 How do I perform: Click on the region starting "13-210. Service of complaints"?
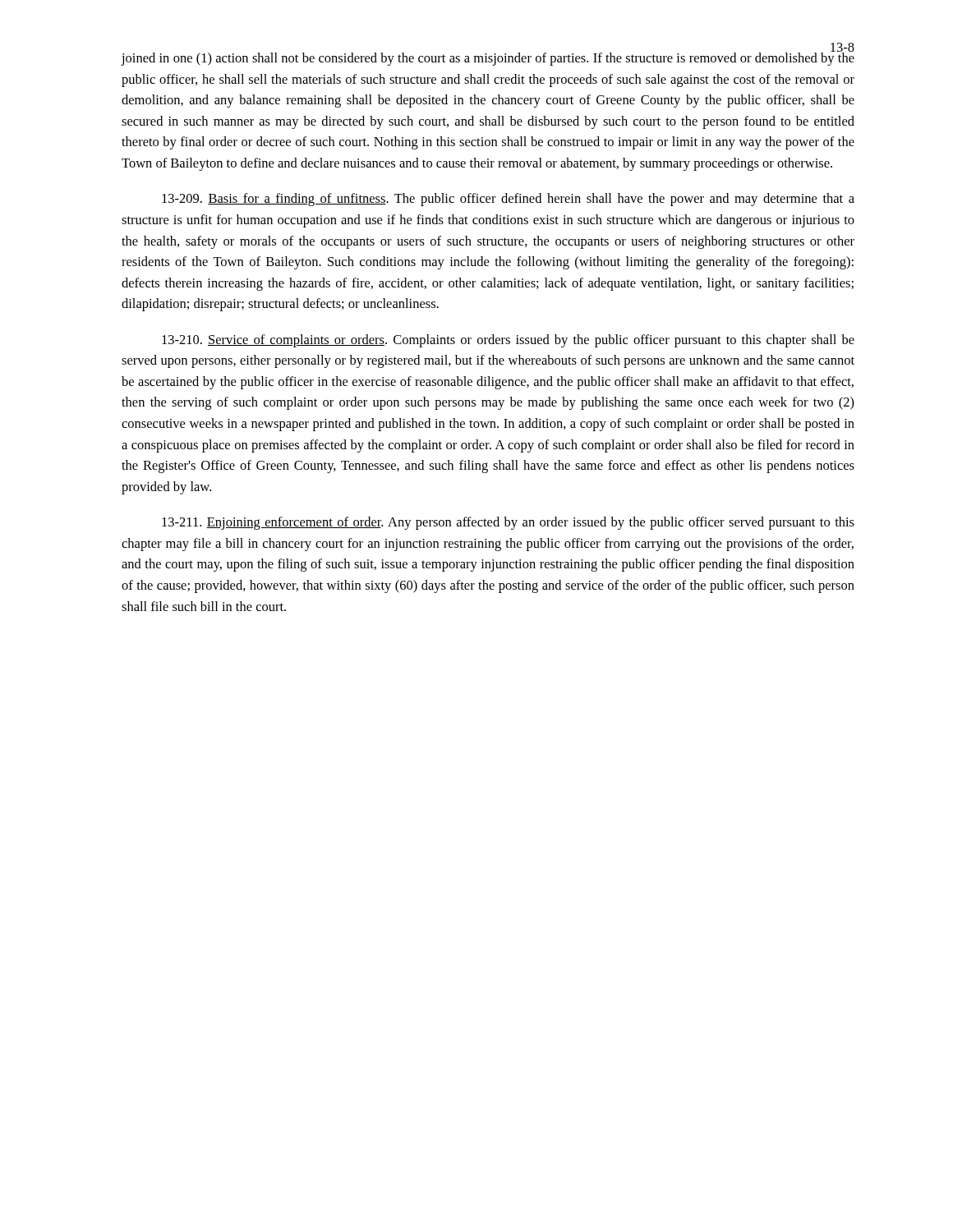pyautogui.click(x=488, y=413)
